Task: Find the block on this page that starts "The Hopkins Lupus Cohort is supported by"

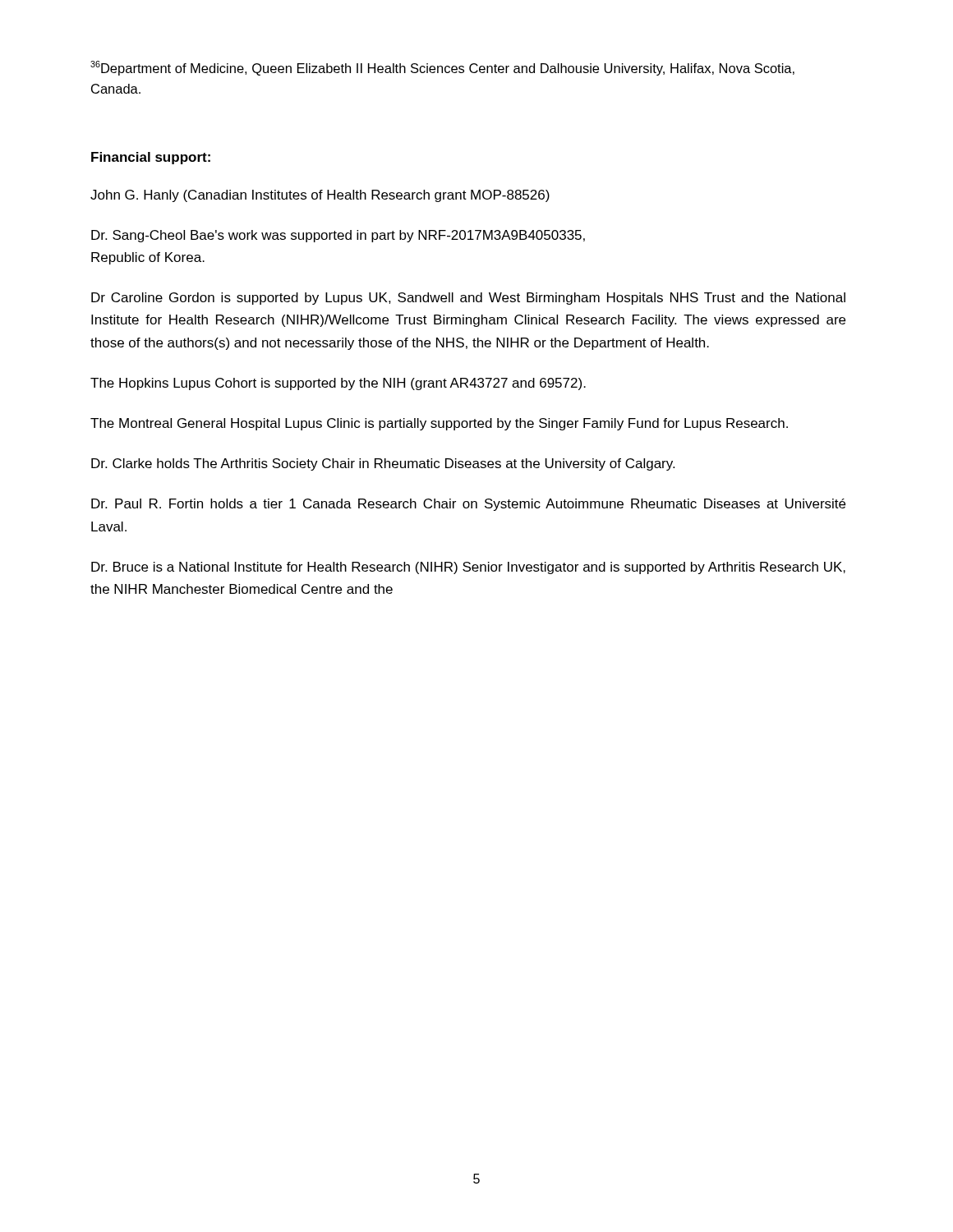Action: pos(338,383)
